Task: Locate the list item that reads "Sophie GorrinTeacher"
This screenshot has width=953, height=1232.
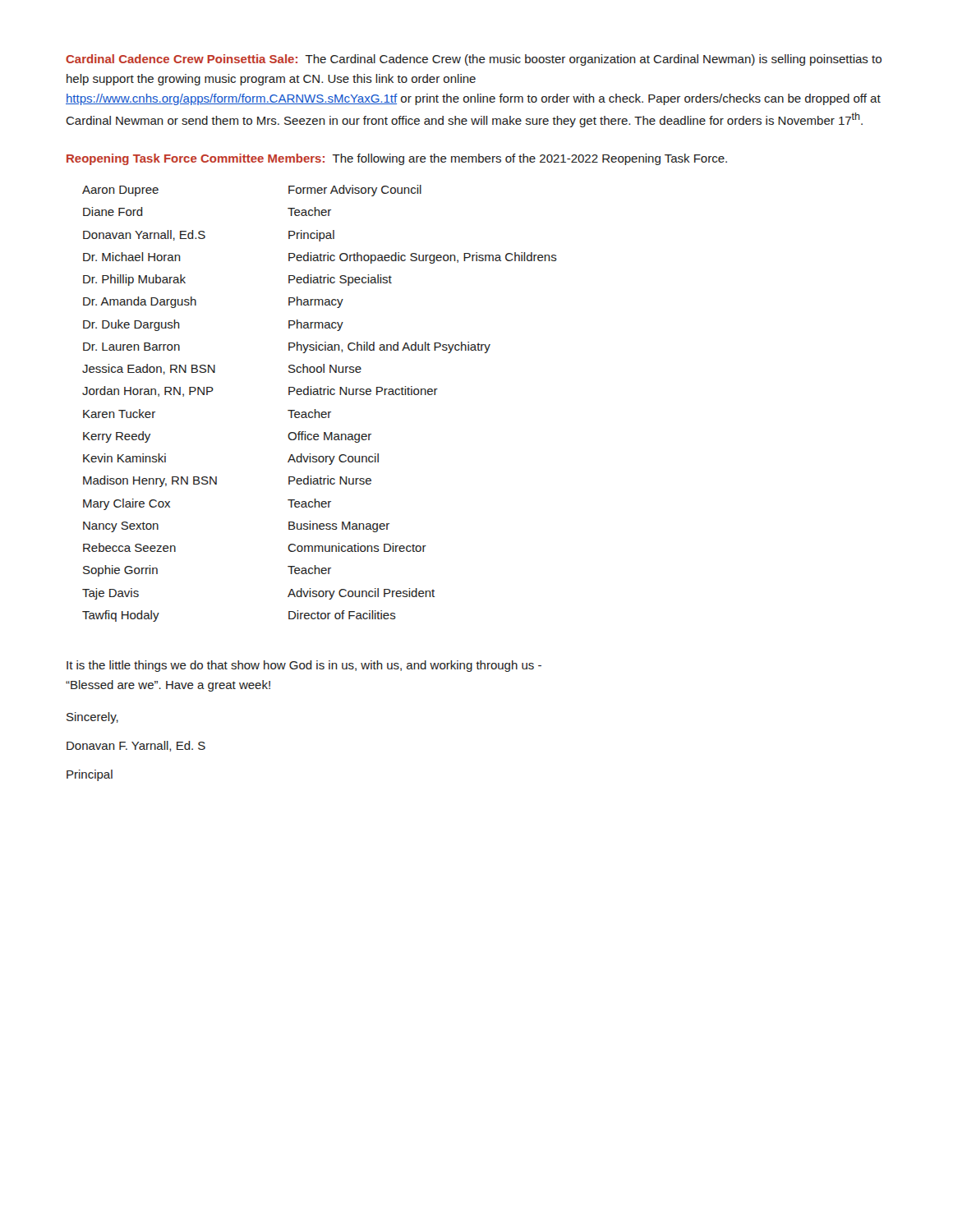Action: click(x=336, y=570)
